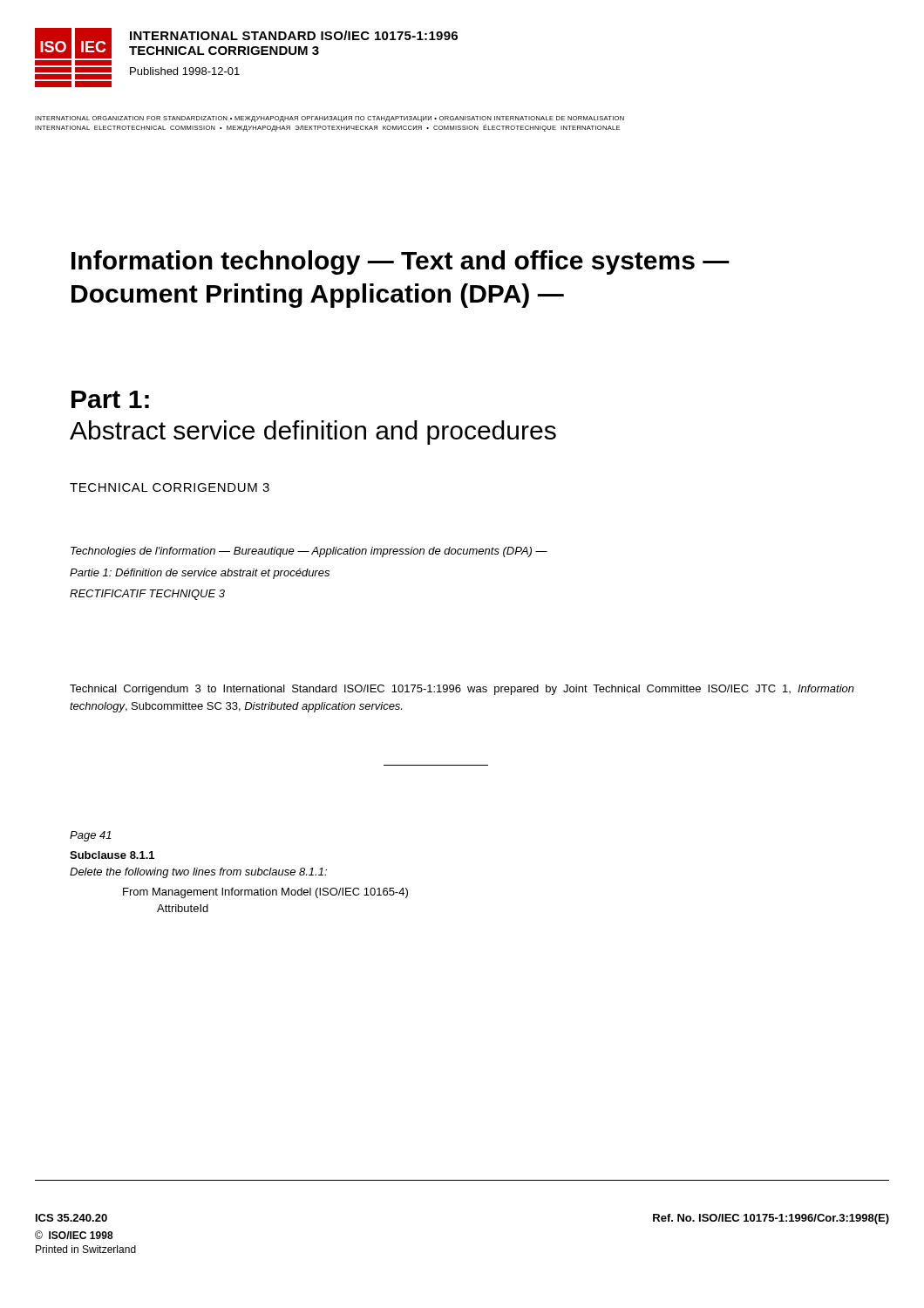The image size is (924, 1308).
Task: Point to the region starting "Technologies de l'information — Bureautique — Application"
Action: coord(308,551)
